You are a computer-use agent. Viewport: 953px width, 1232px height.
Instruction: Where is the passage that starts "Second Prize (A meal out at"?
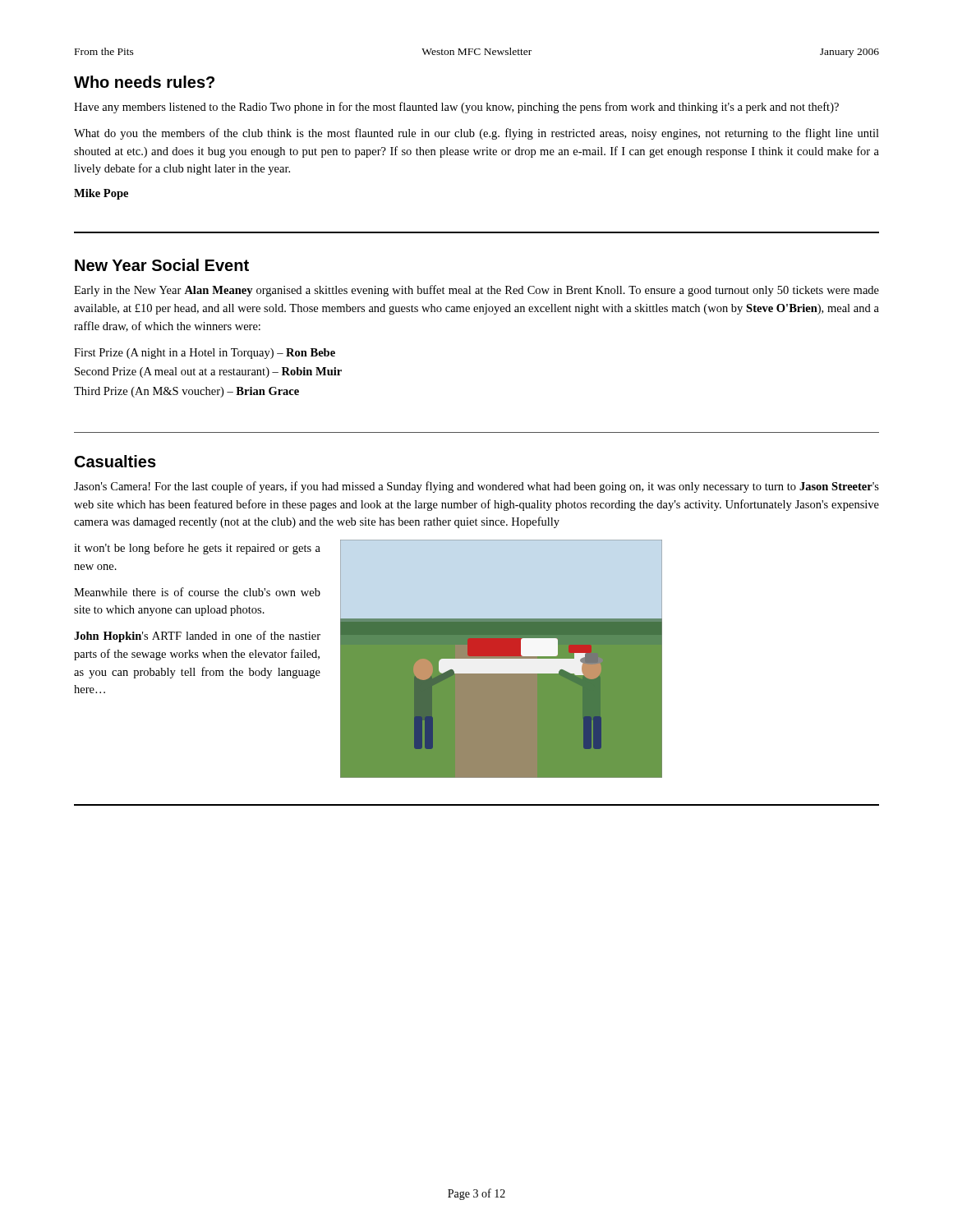coord(208,372)
